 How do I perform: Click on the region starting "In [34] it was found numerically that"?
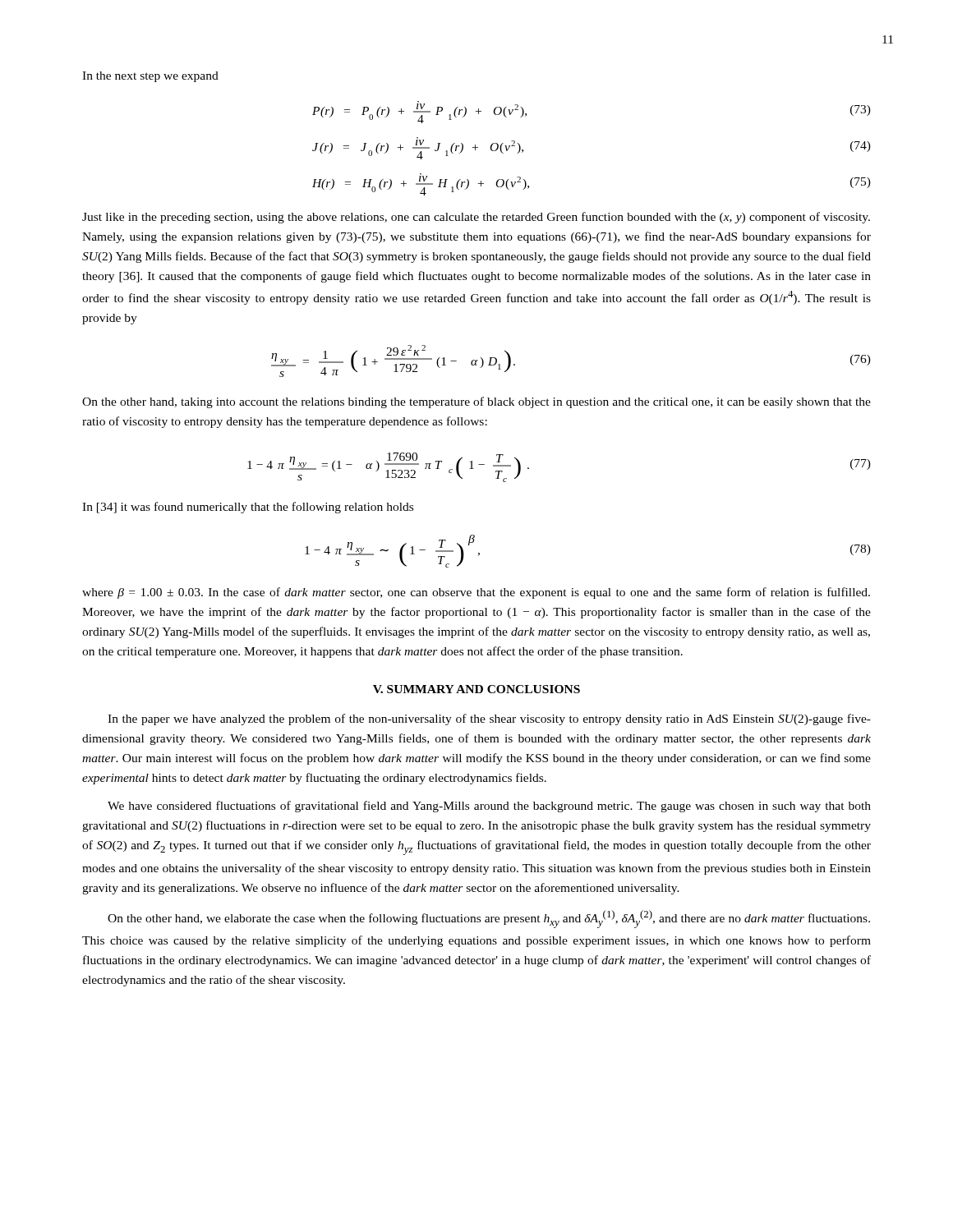coord(248,507)
